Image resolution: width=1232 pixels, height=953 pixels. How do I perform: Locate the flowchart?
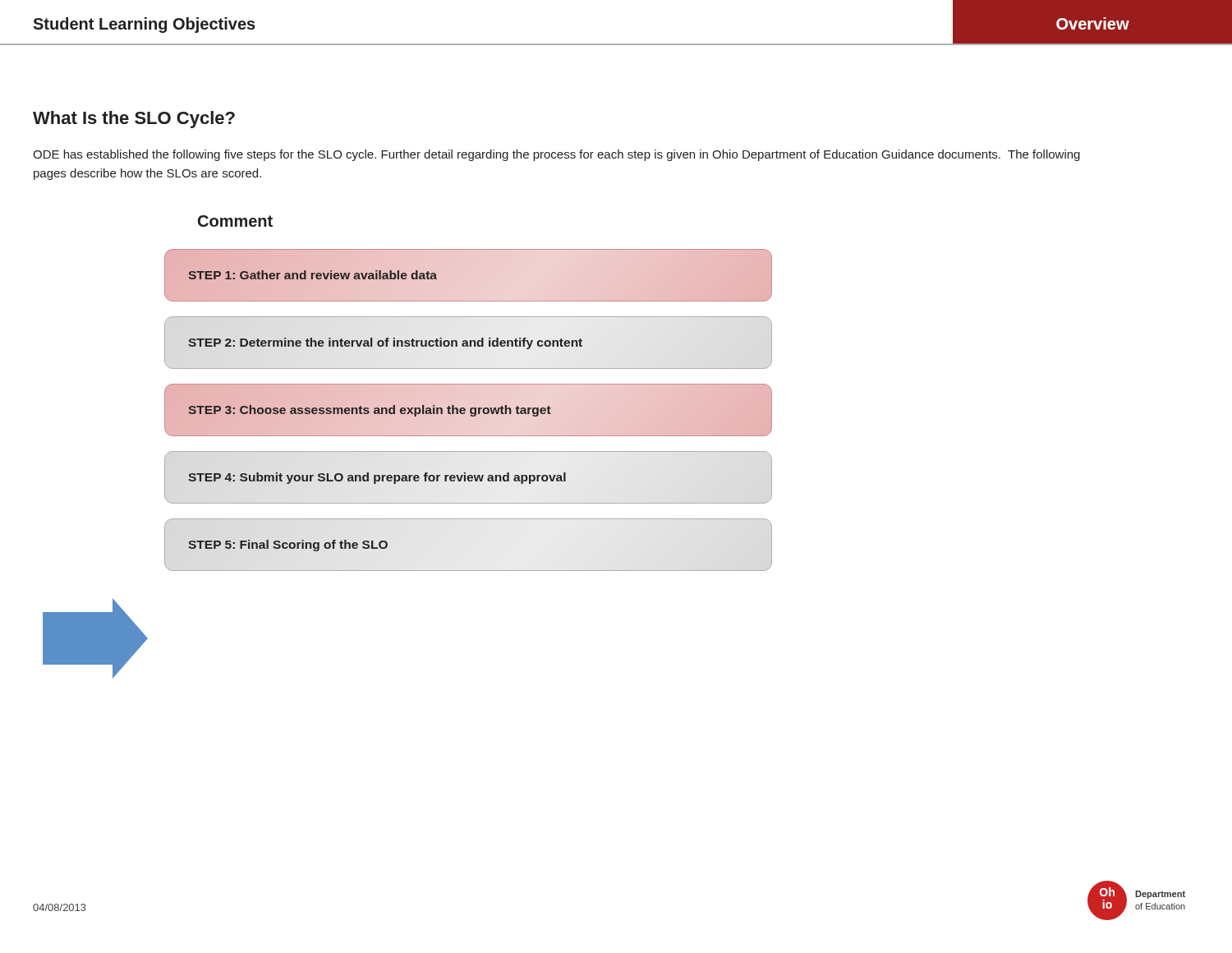pyautogui.click(x=534, y=471)
